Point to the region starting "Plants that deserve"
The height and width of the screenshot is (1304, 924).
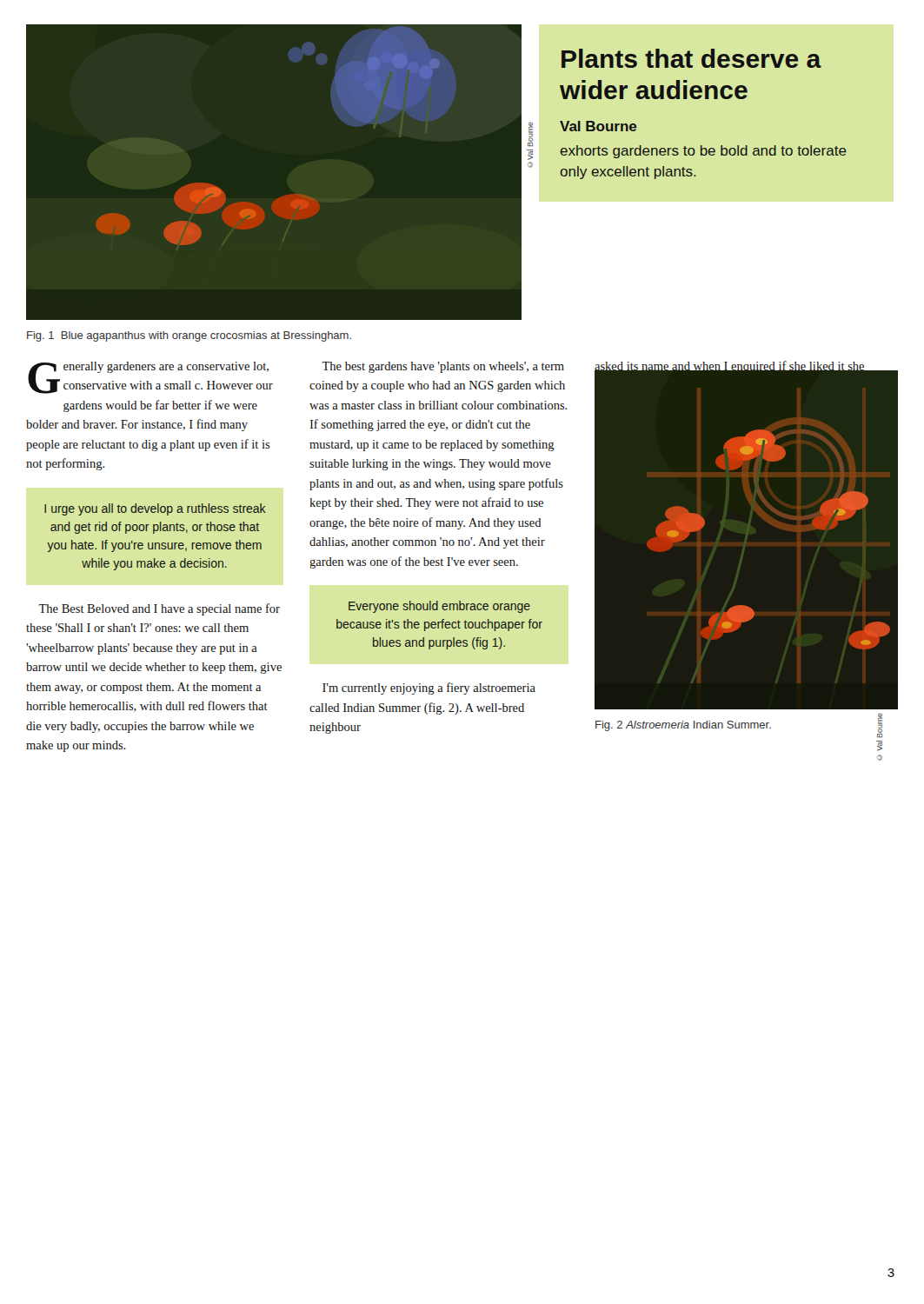691,58
